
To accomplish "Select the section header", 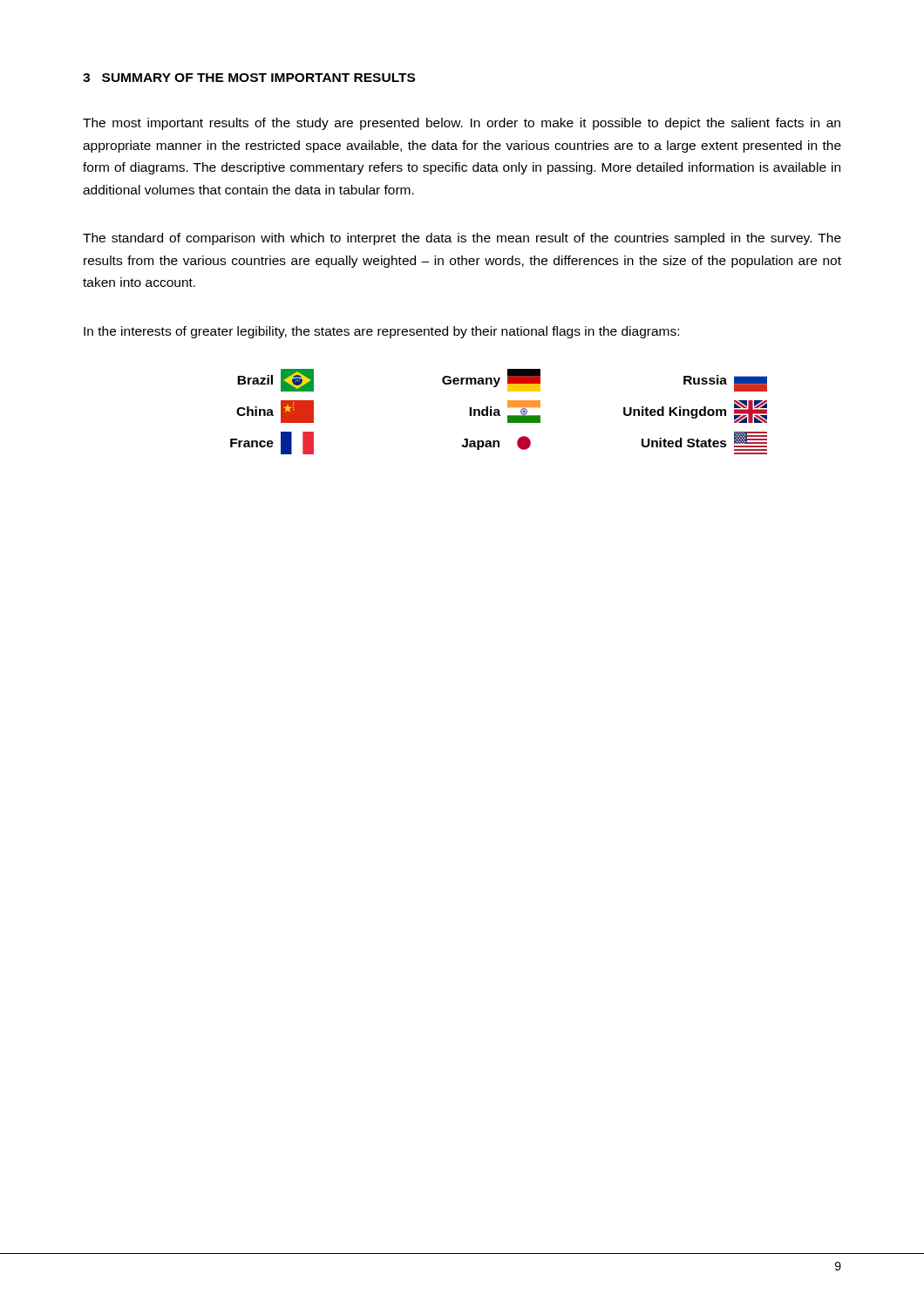I will click(x=249, y=77).
